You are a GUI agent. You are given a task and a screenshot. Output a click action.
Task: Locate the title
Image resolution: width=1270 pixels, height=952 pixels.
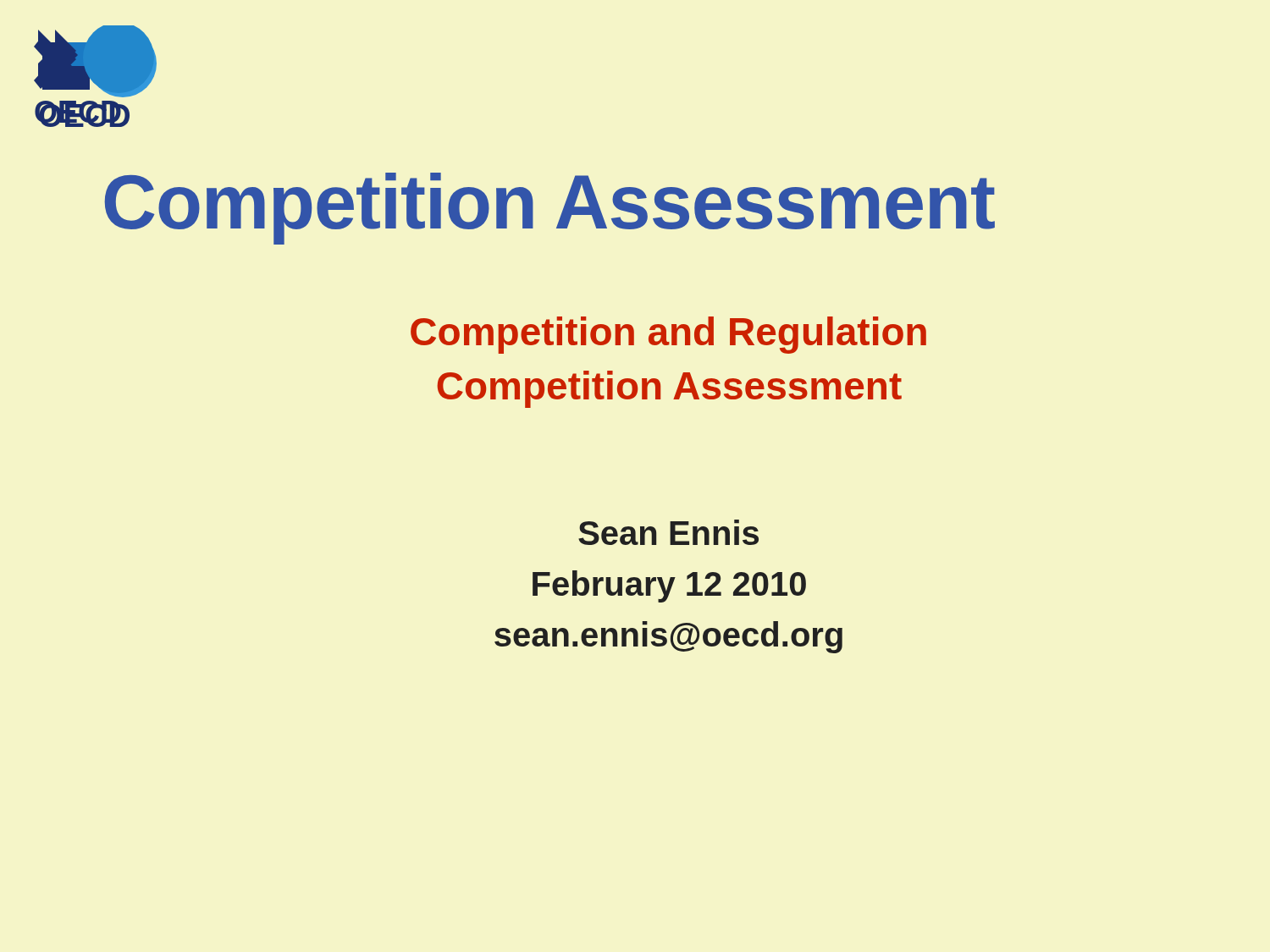tap(669, 203)
